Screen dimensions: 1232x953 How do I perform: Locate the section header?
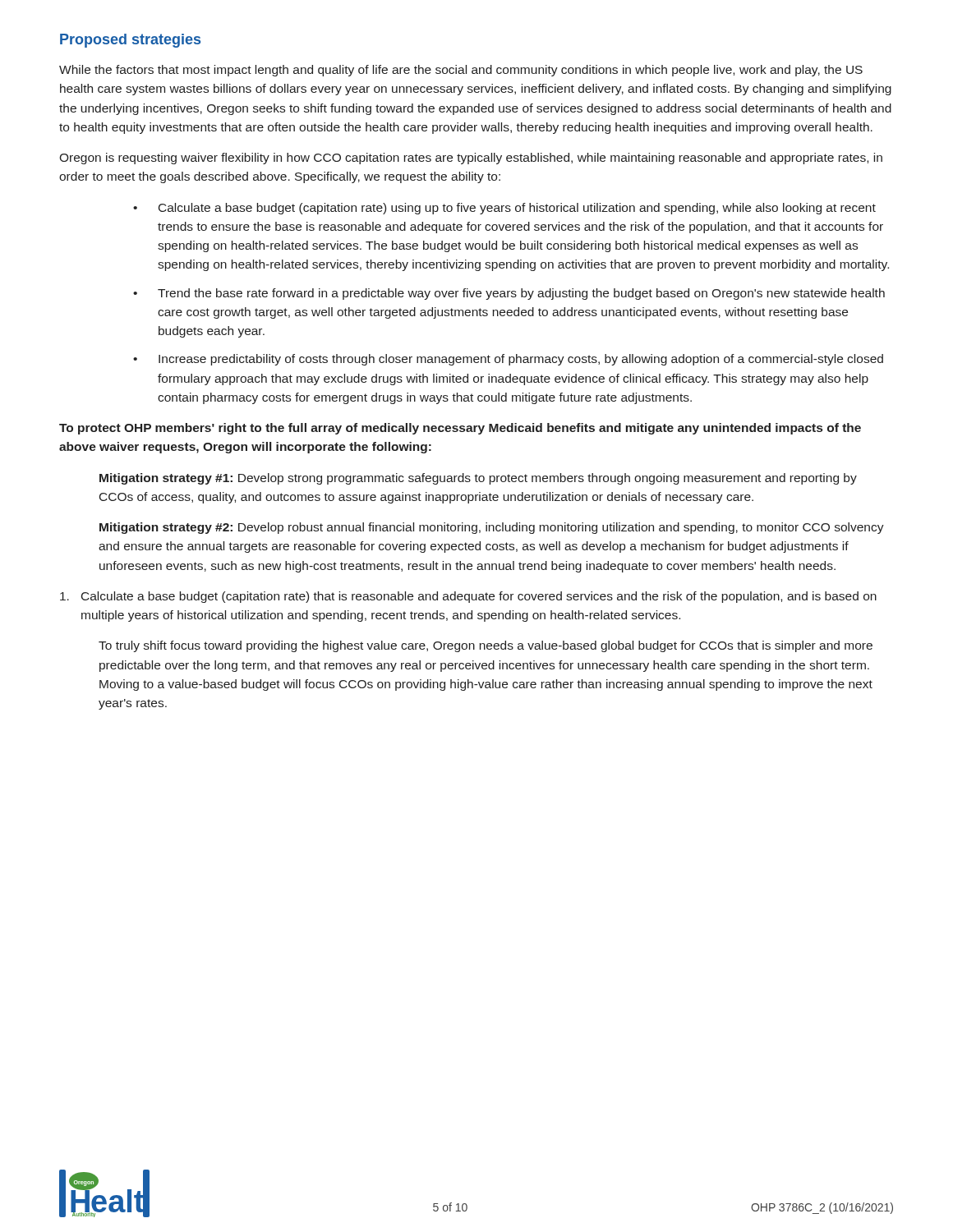click(130, 39)
